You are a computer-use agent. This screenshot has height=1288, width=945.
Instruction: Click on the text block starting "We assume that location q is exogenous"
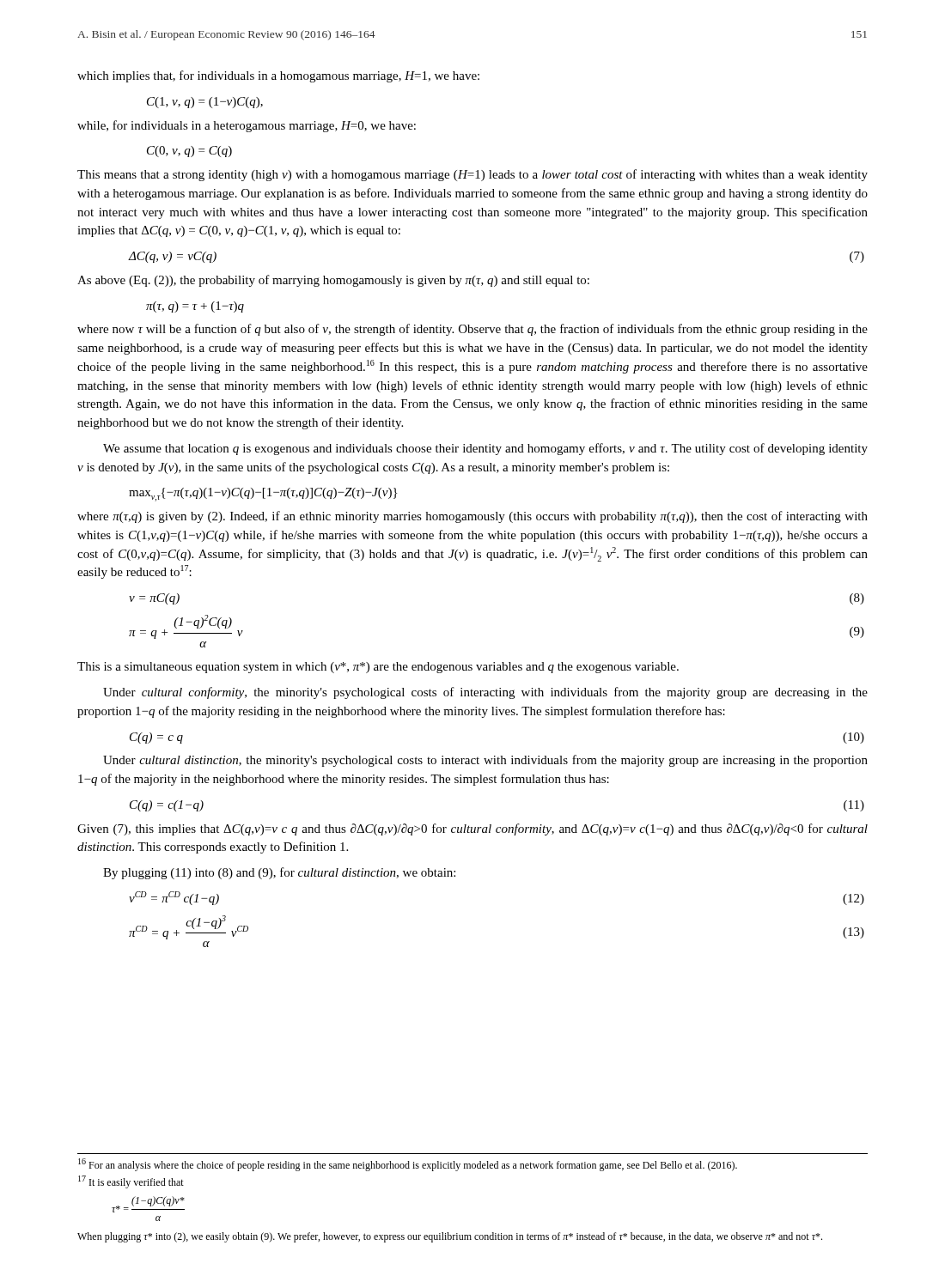coord(472,458)
